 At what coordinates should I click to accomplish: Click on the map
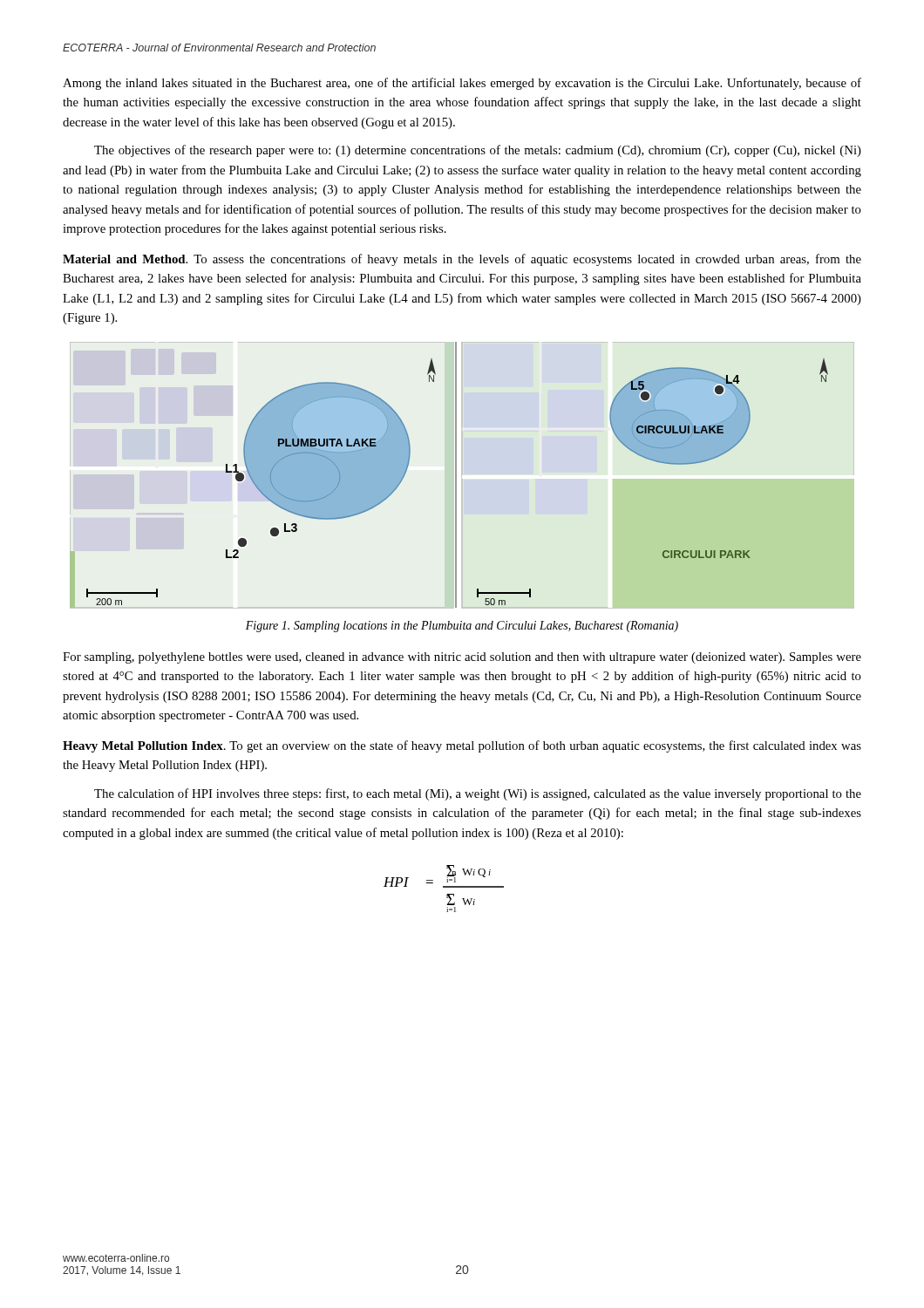point(462,479)
